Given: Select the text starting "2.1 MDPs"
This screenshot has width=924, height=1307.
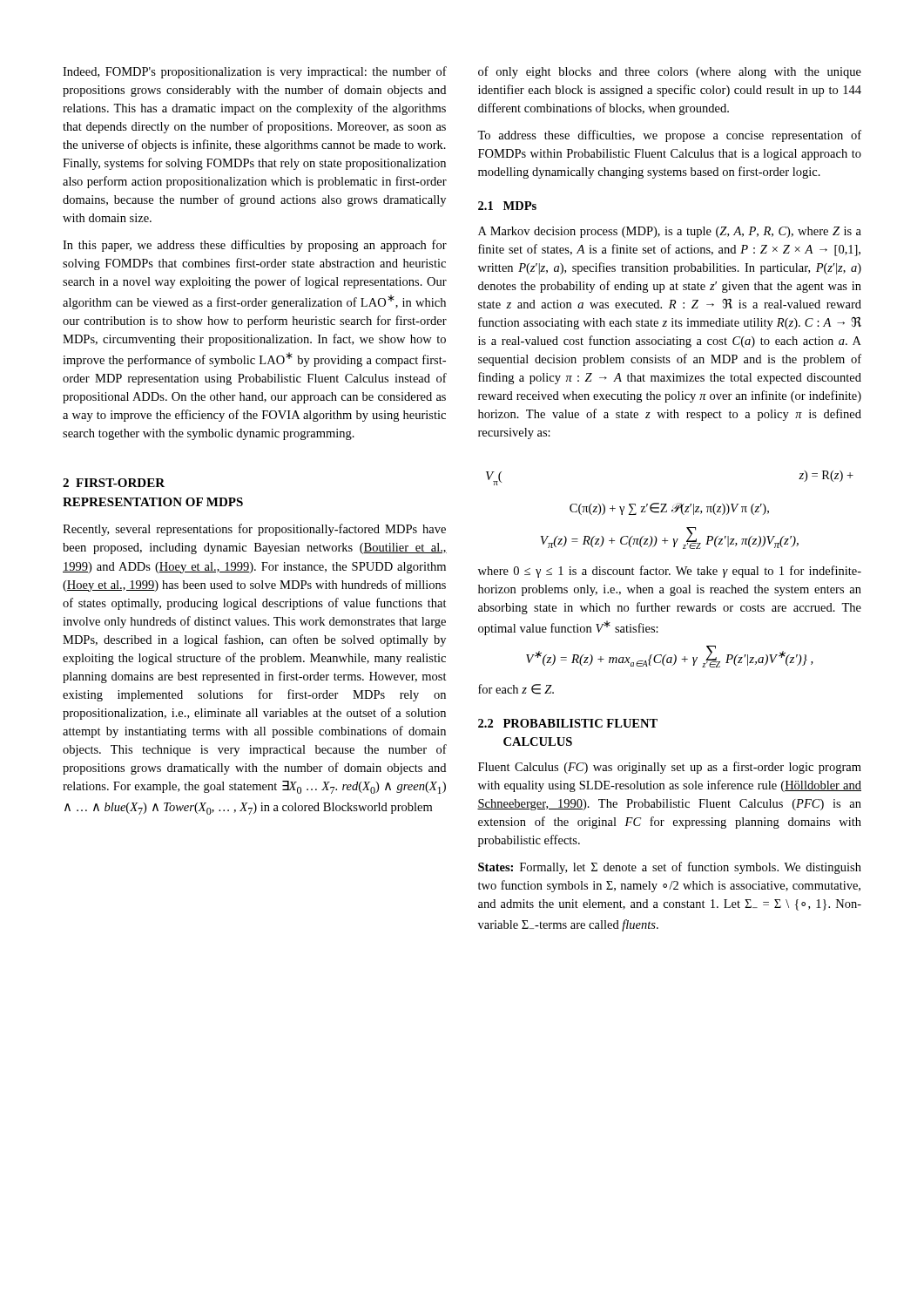Looking at the screenshot, I should [507, 206].
